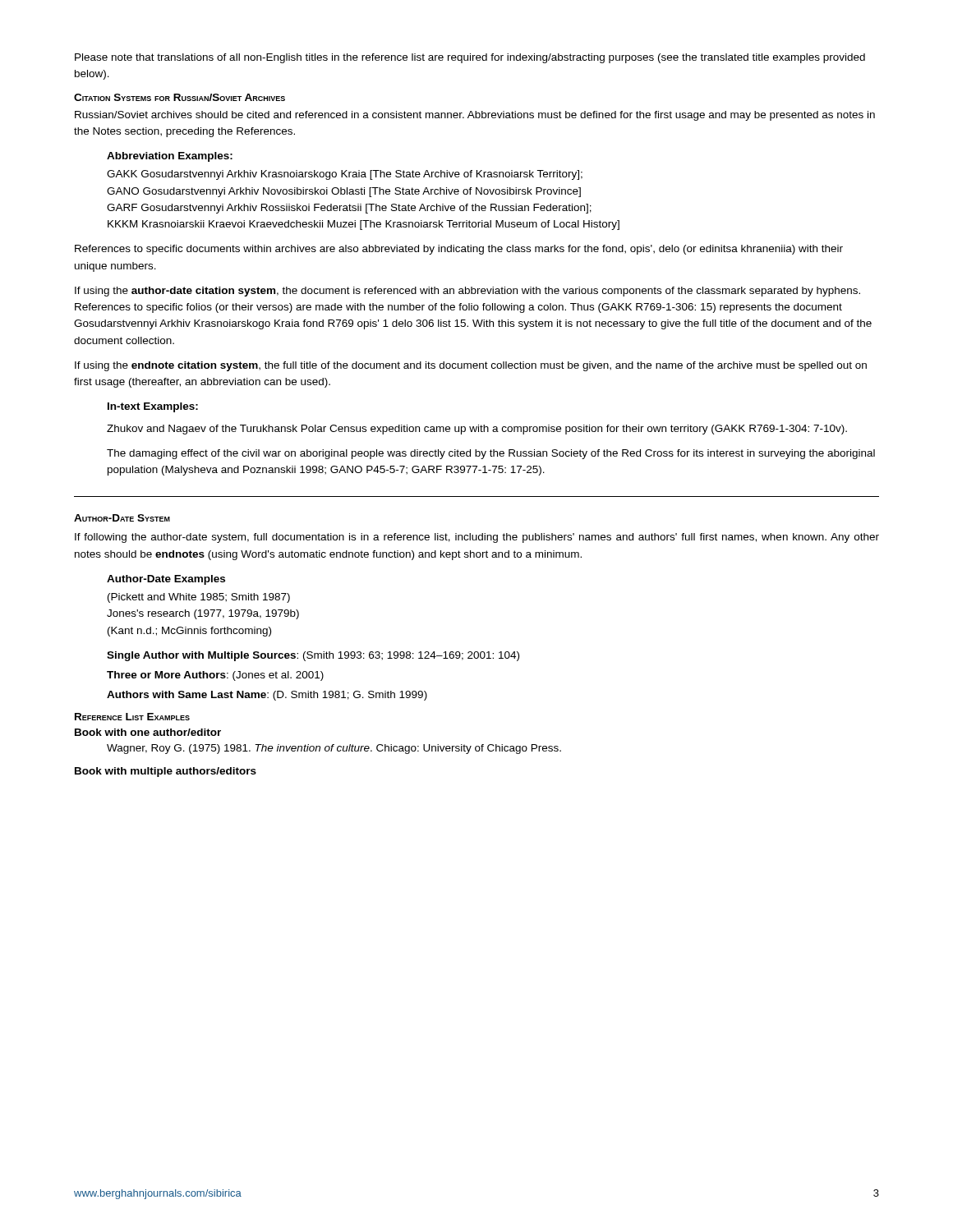Locate the section header that reads "Book with multiple authors/editors"
The height and width of the screenshot is (1232, 953).
point(165,771)
